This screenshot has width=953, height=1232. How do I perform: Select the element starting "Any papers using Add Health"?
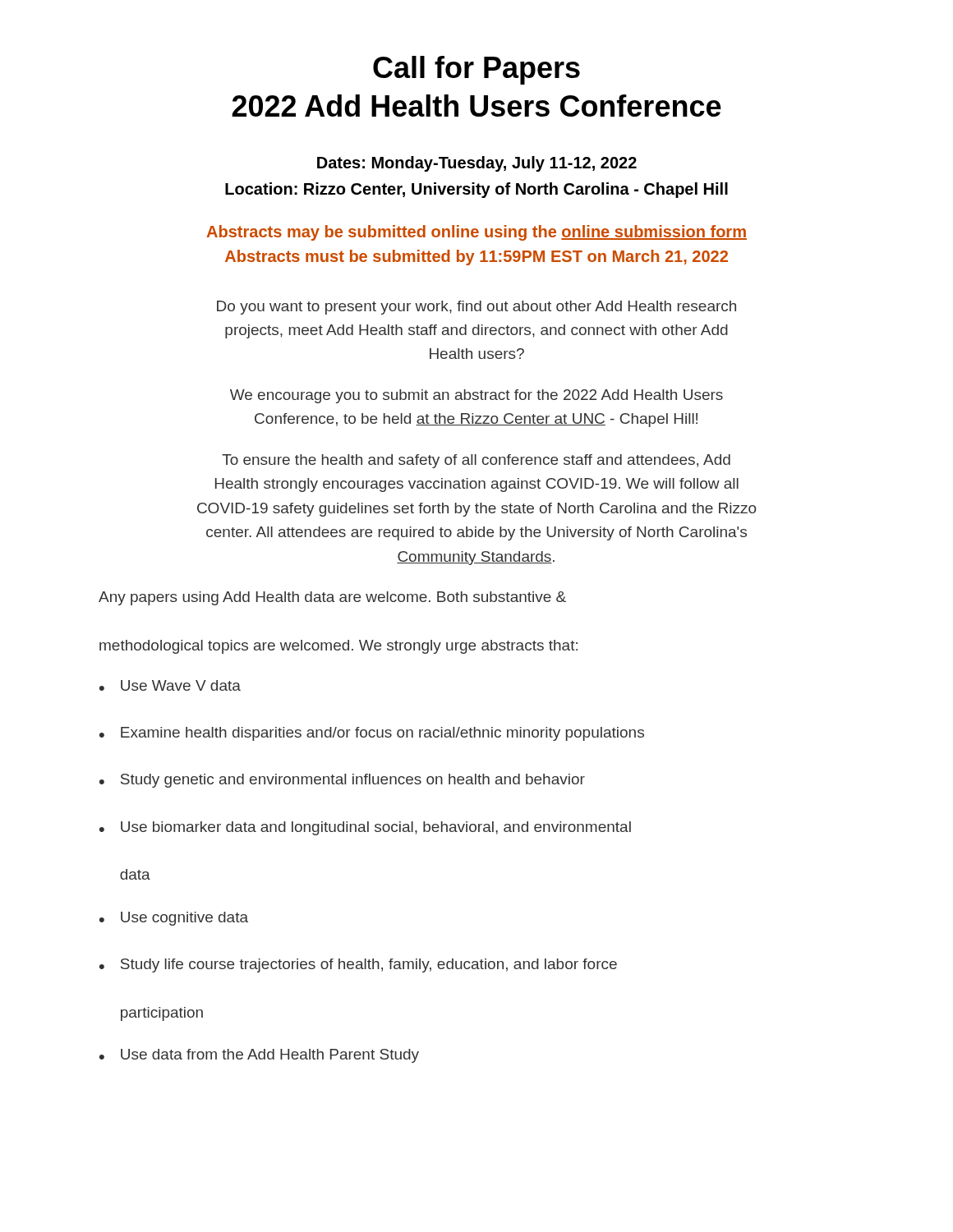coord(332,598)
